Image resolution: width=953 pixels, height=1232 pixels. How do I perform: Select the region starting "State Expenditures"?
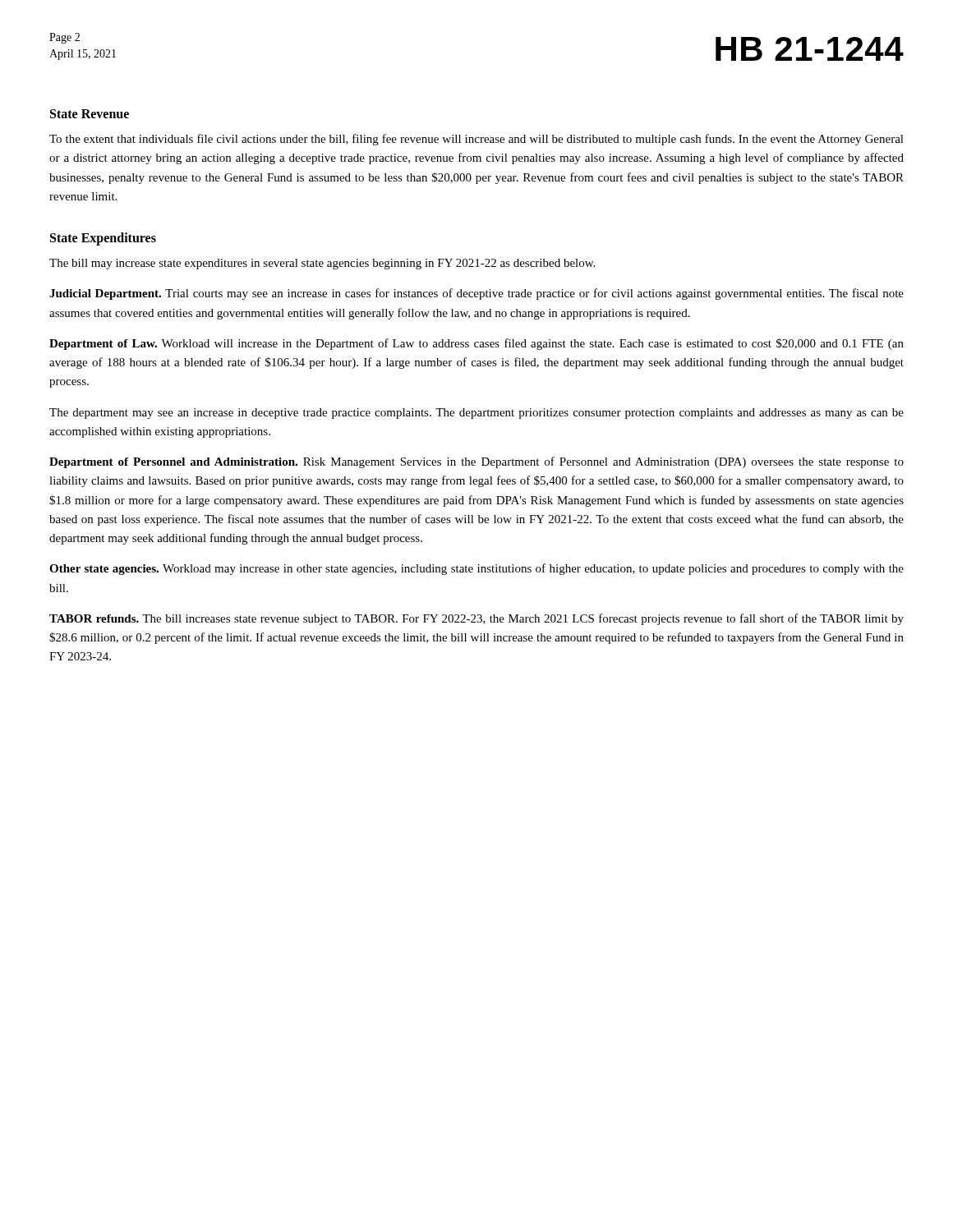[103, 238]
